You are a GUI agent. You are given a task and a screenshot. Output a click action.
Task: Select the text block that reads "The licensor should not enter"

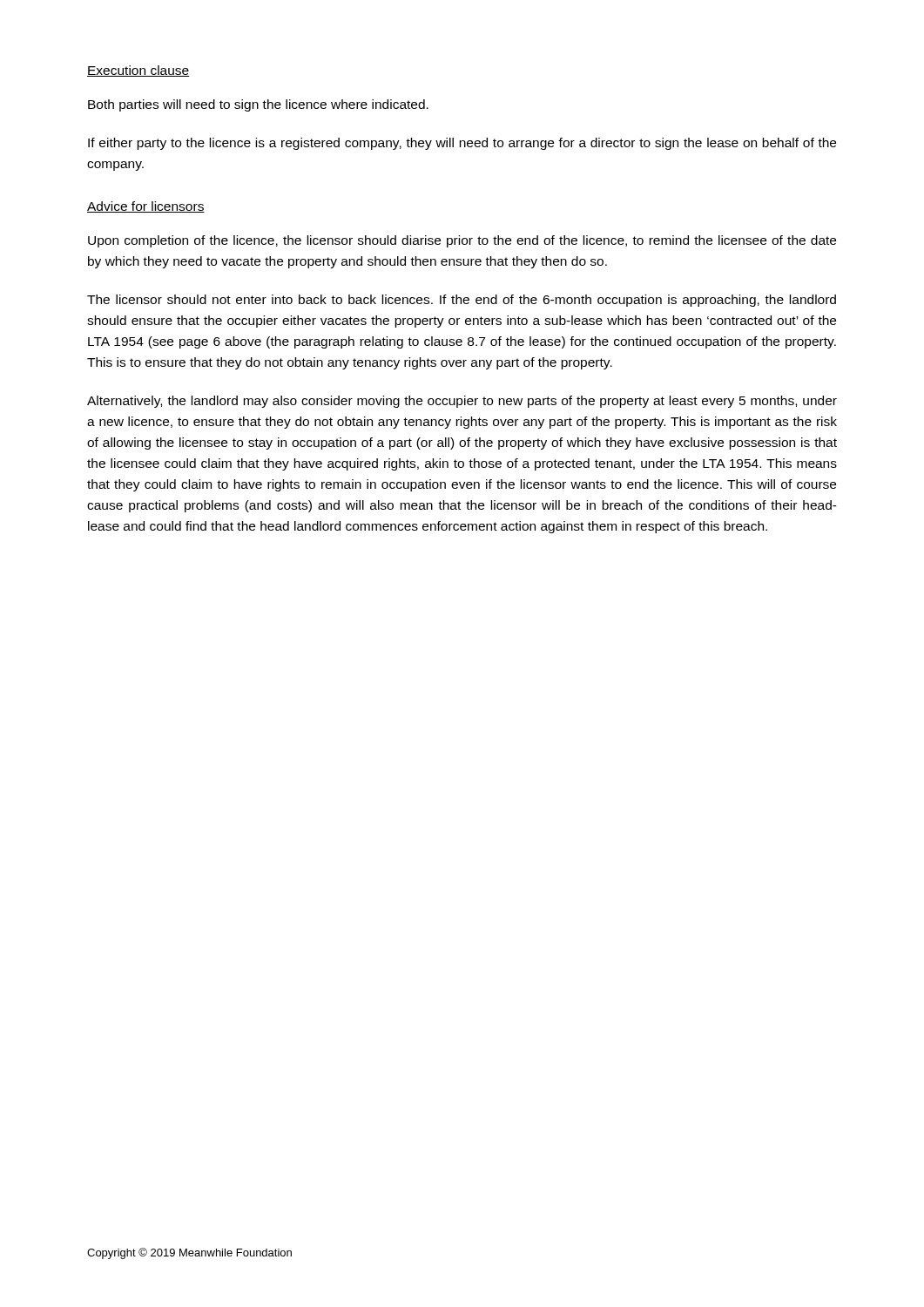pos(462,331)
